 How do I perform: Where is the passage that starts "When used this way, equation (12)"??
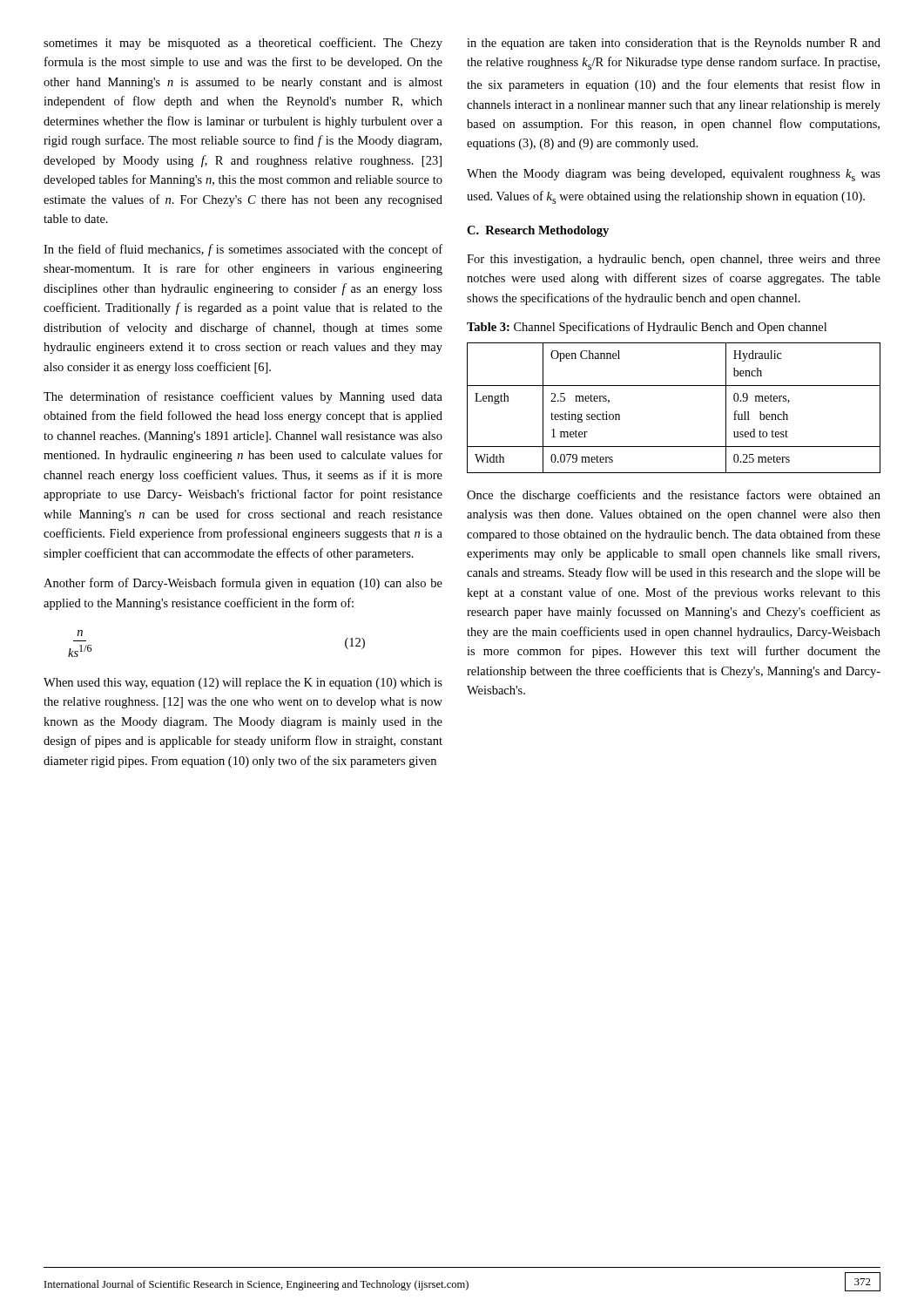point(243,722)
